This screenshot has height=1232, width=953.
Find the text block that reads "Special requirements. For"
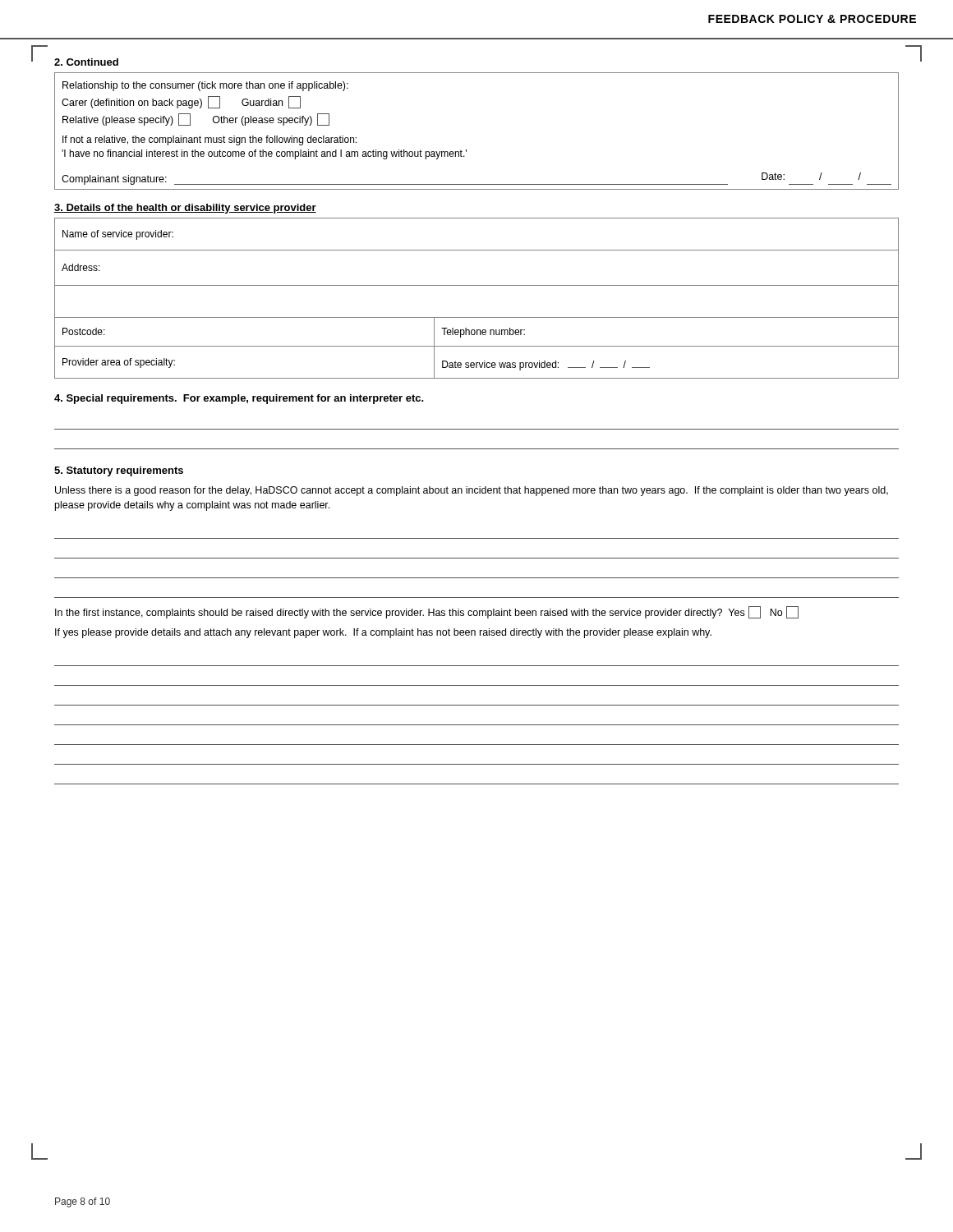239,398
